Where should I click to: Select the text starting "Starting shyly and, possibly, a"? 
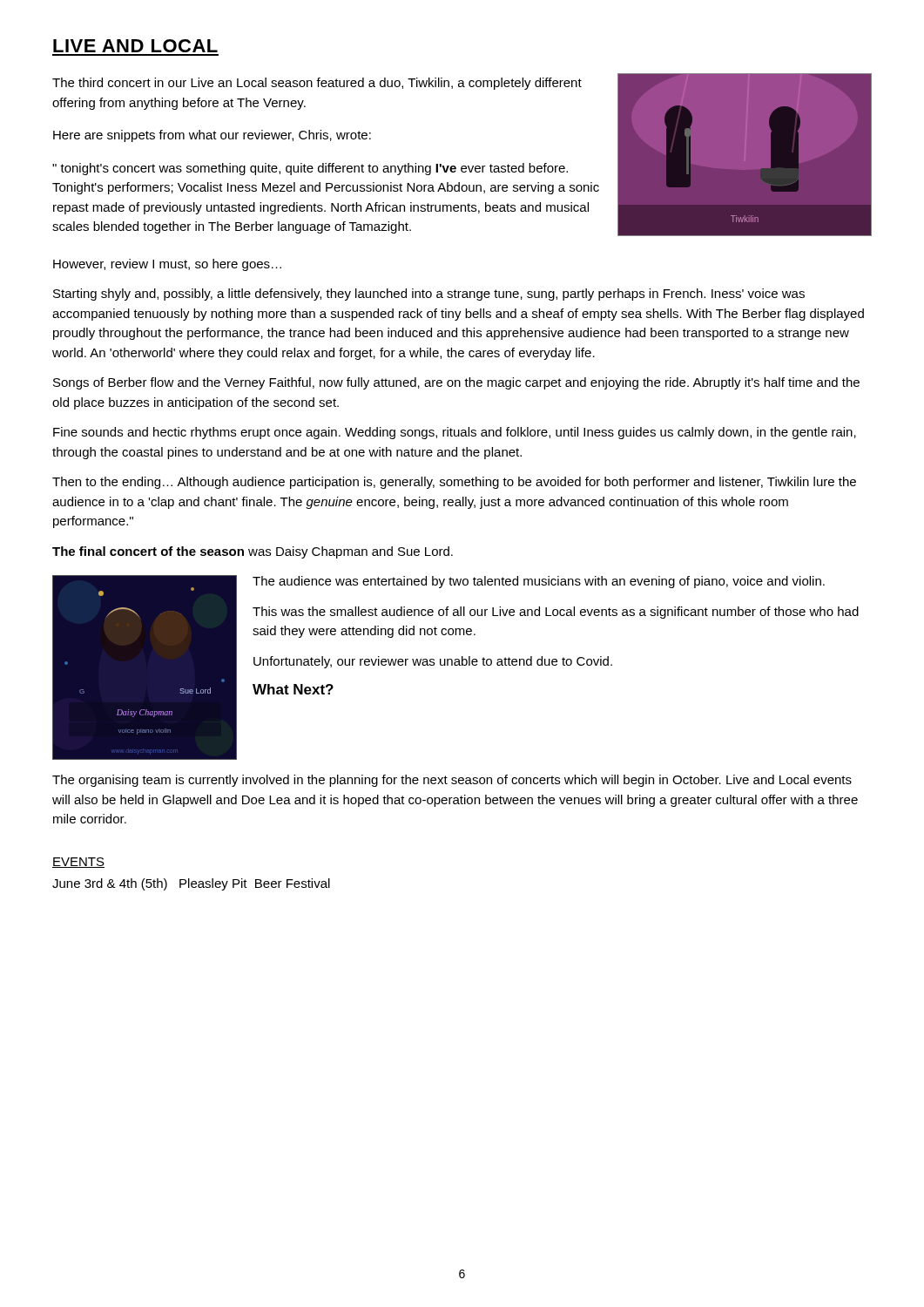point(458,323)
